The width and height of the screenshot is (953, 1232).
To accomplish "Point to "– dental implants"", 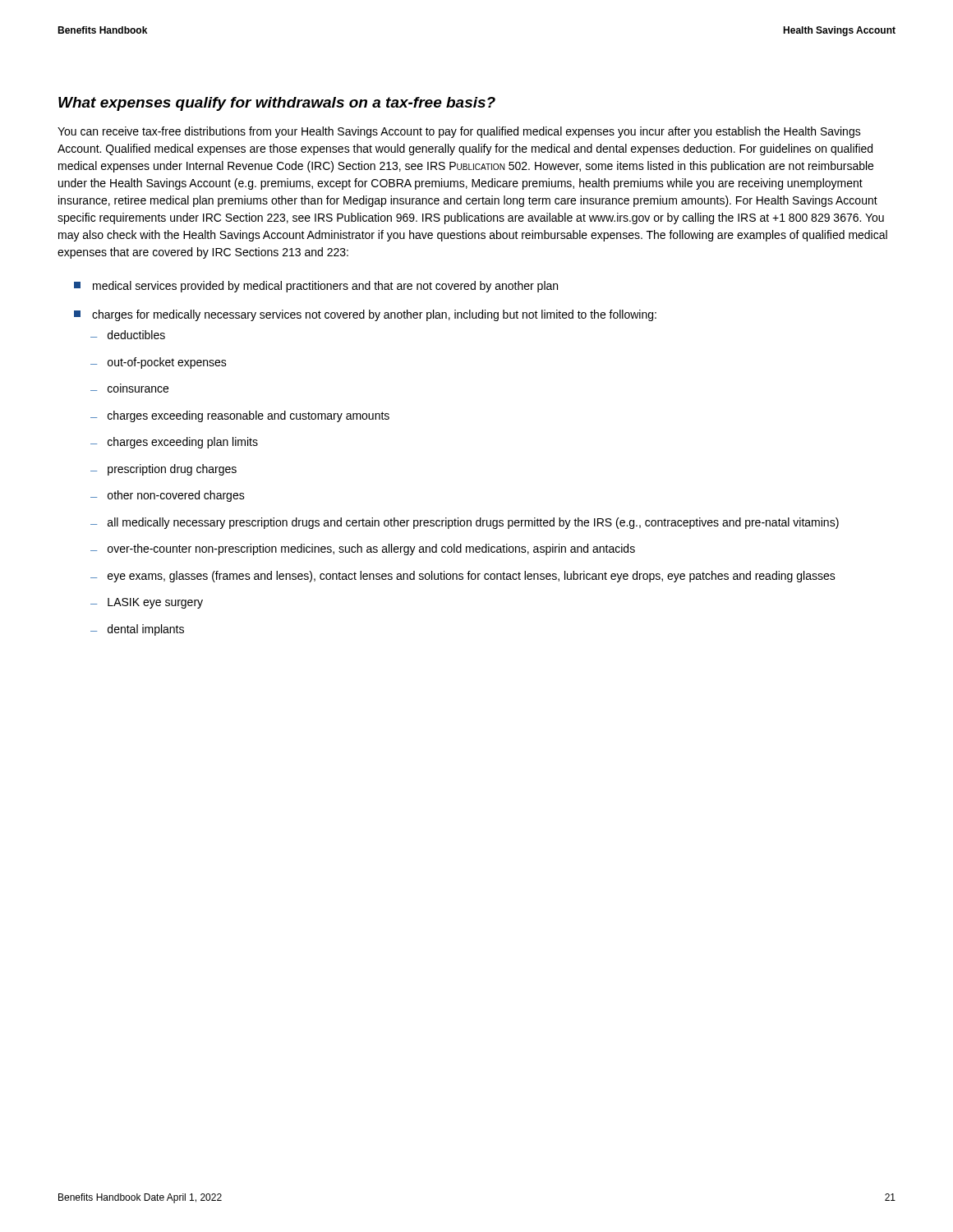I will [x=137, y=630].
